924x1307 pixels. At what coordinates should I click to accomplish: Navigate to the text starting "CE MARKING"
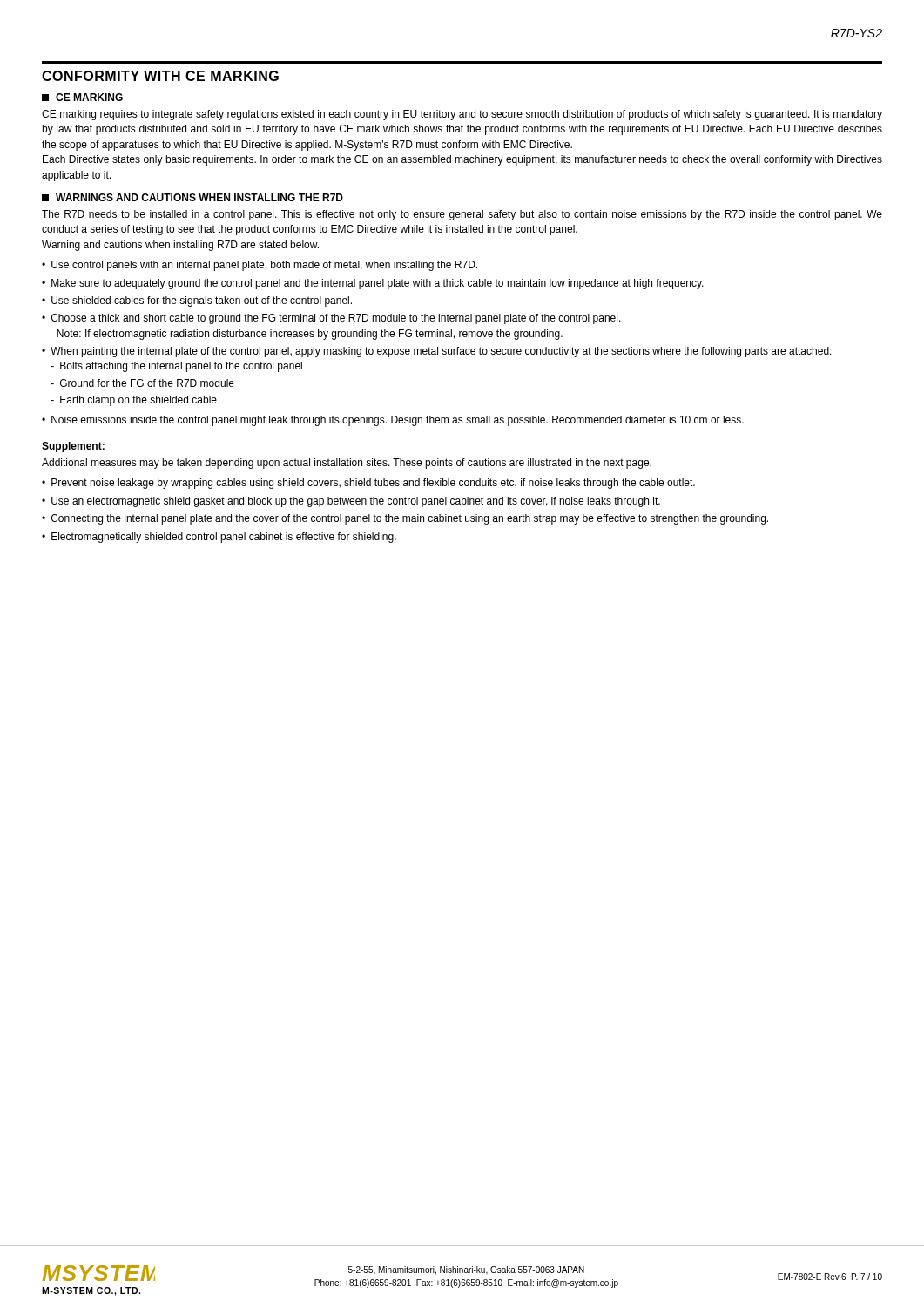(82, 98)
